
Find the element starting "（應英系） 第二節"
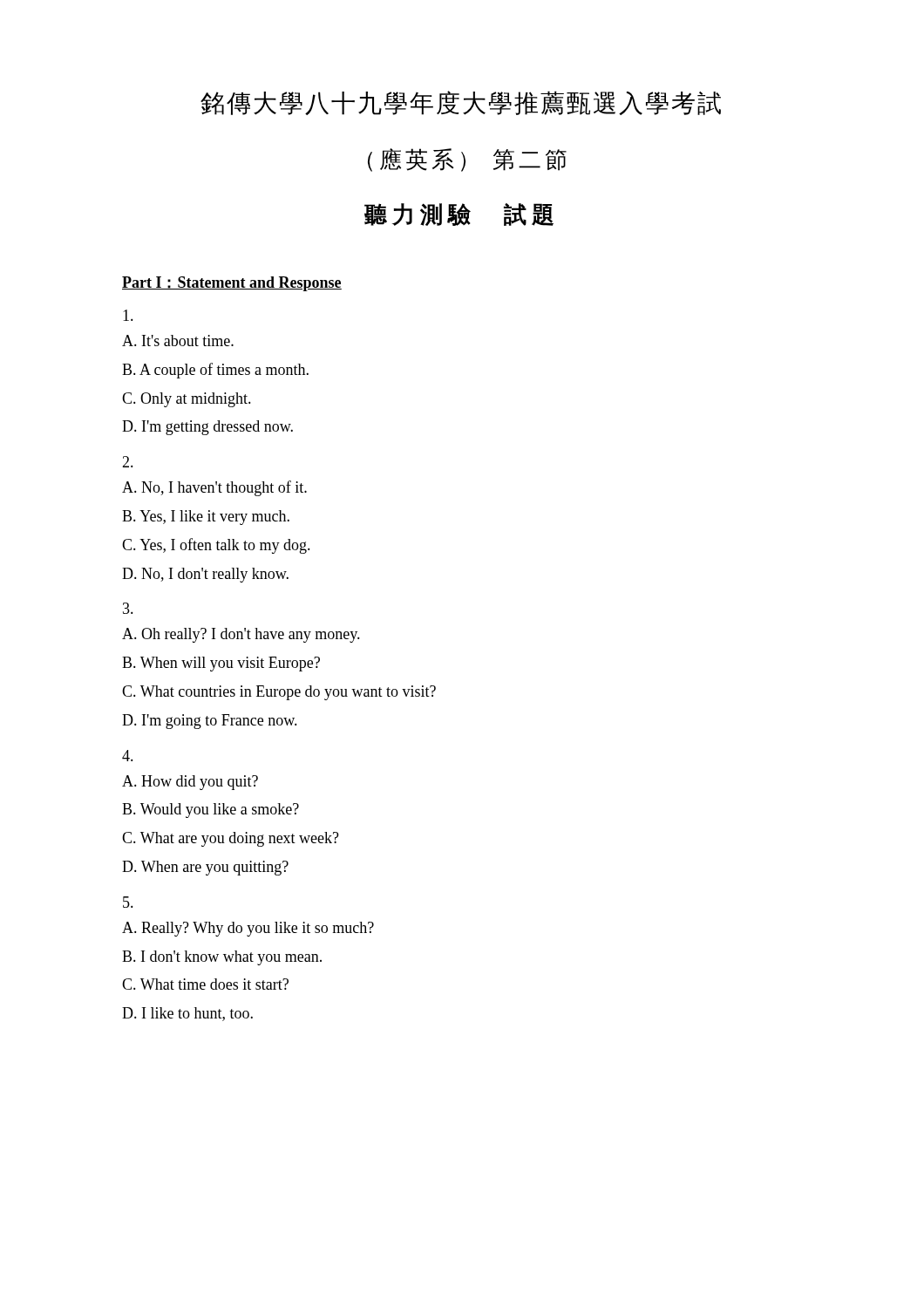pos(462,160)
